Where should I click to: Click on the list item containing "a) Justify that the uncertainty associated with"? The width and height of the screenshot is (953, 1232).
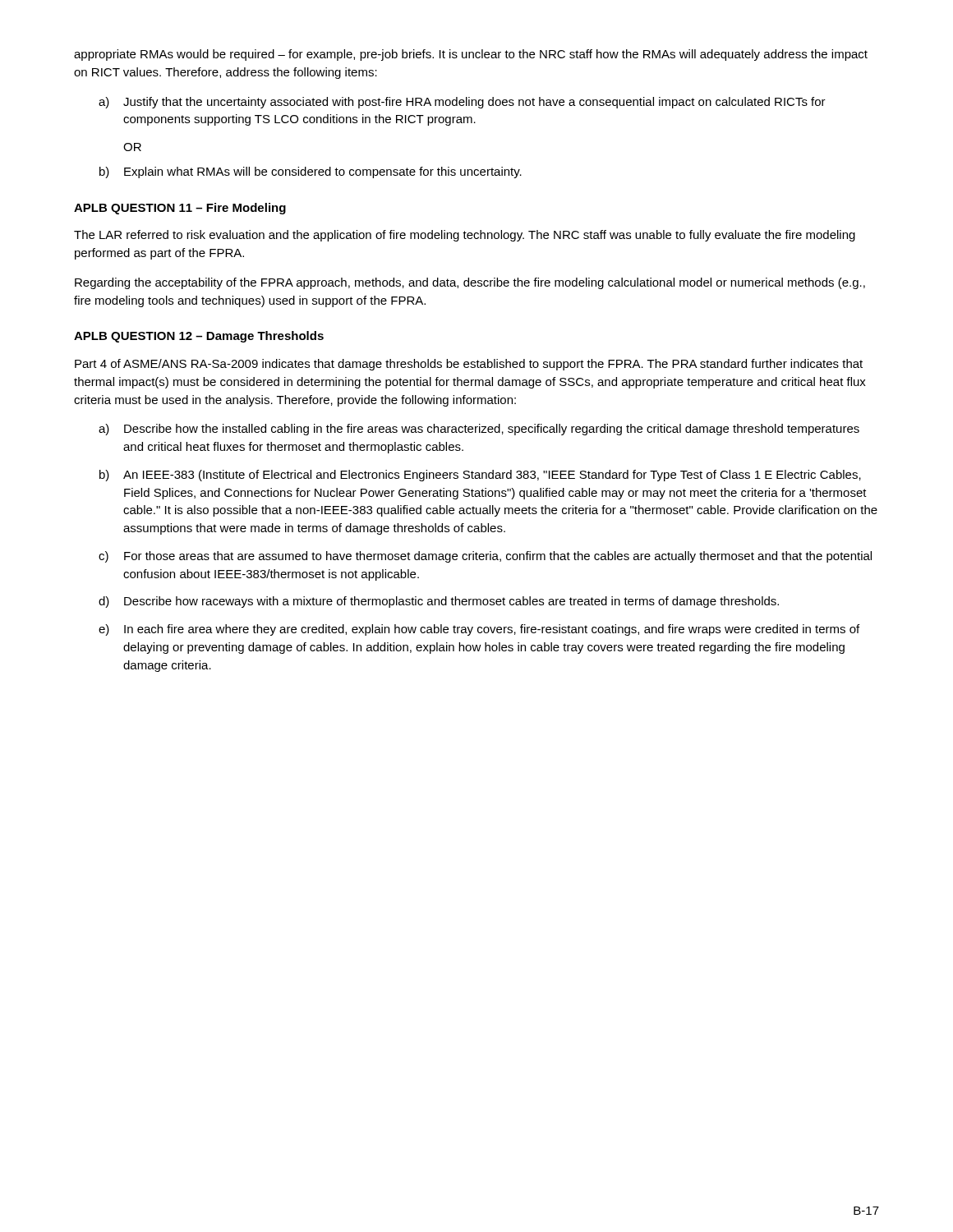pyautogui.click(x=489, y=110)
